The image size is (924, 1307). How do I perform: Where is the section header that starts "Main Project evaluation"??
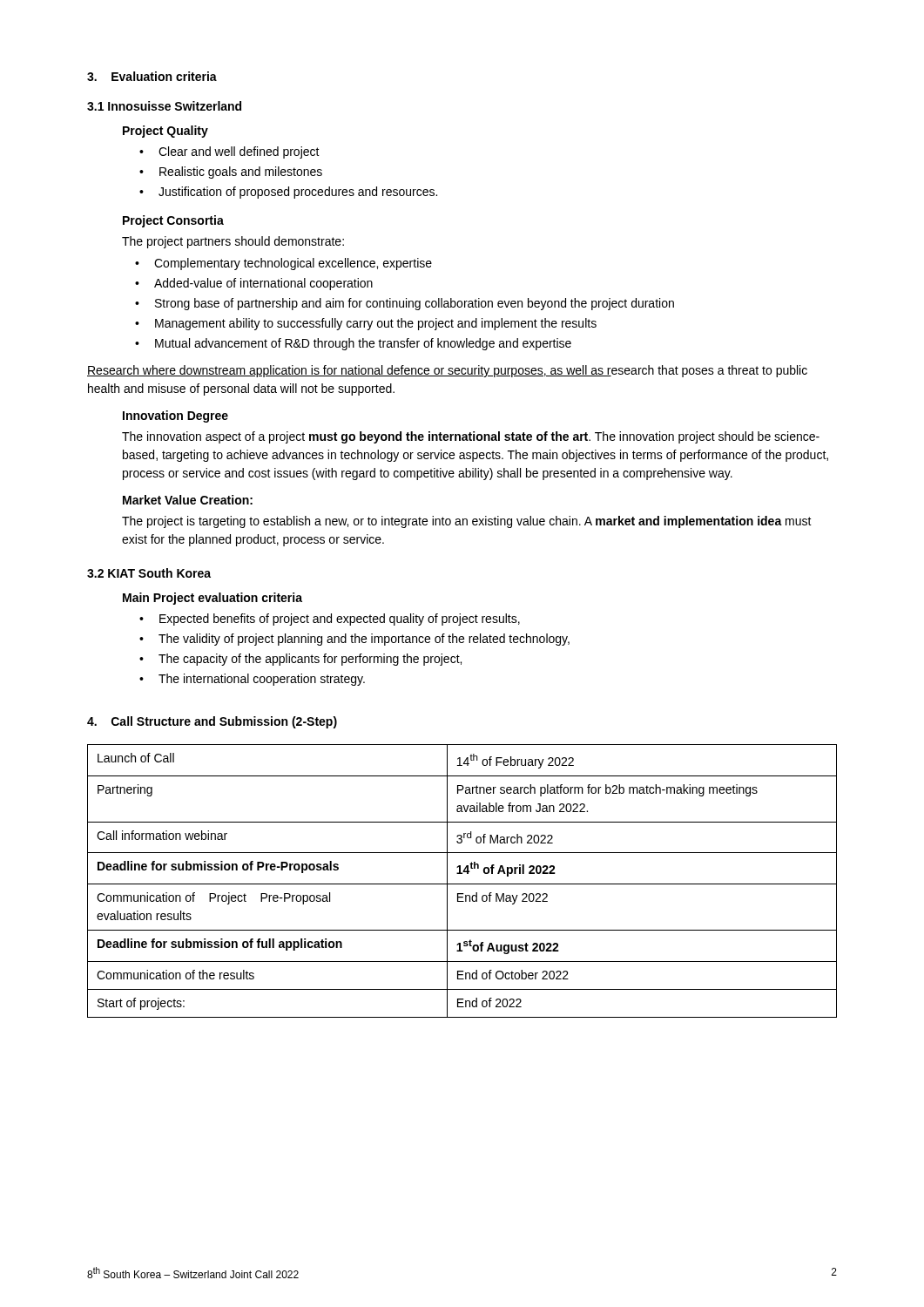pyautogui.click(x=212, y=598)
